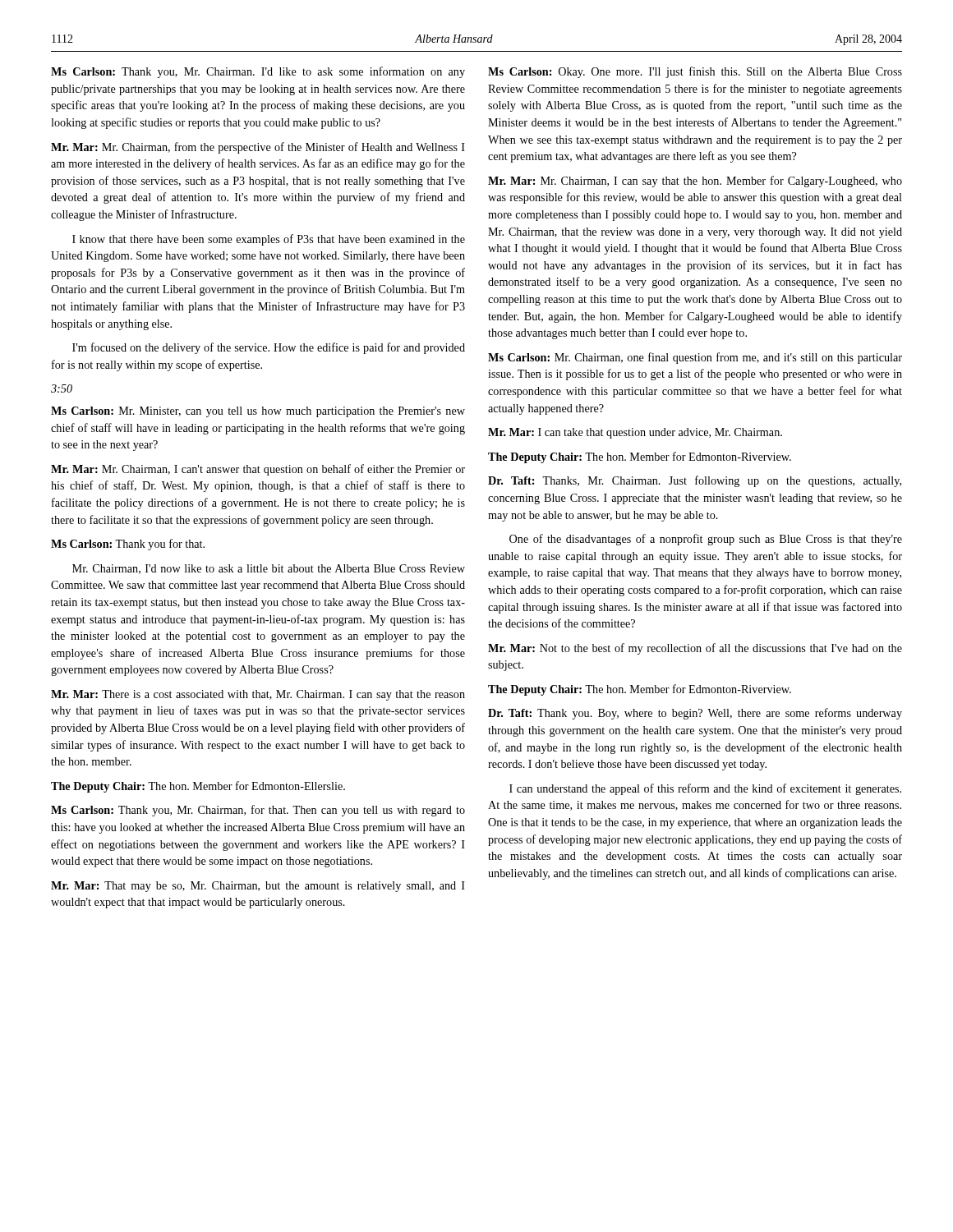The width and height of the screenshot is (953, 1232).
Task: Click the passage that begins "Ms Carlson: Okay. One more. I'll just finish"
Action: click(695, 114)
